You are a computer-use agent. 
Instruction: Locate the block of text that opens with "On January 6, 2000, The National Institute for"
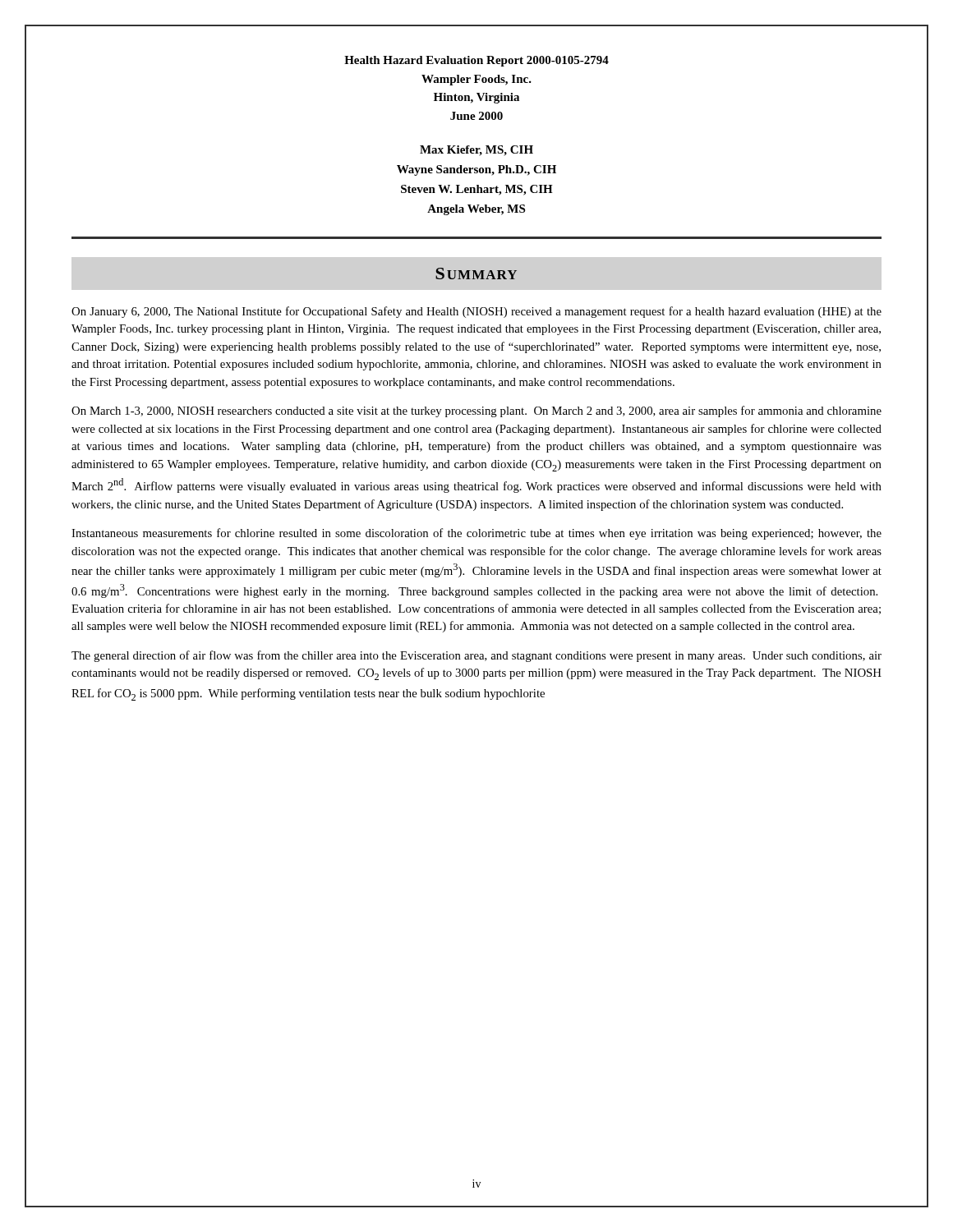(476, 346)
